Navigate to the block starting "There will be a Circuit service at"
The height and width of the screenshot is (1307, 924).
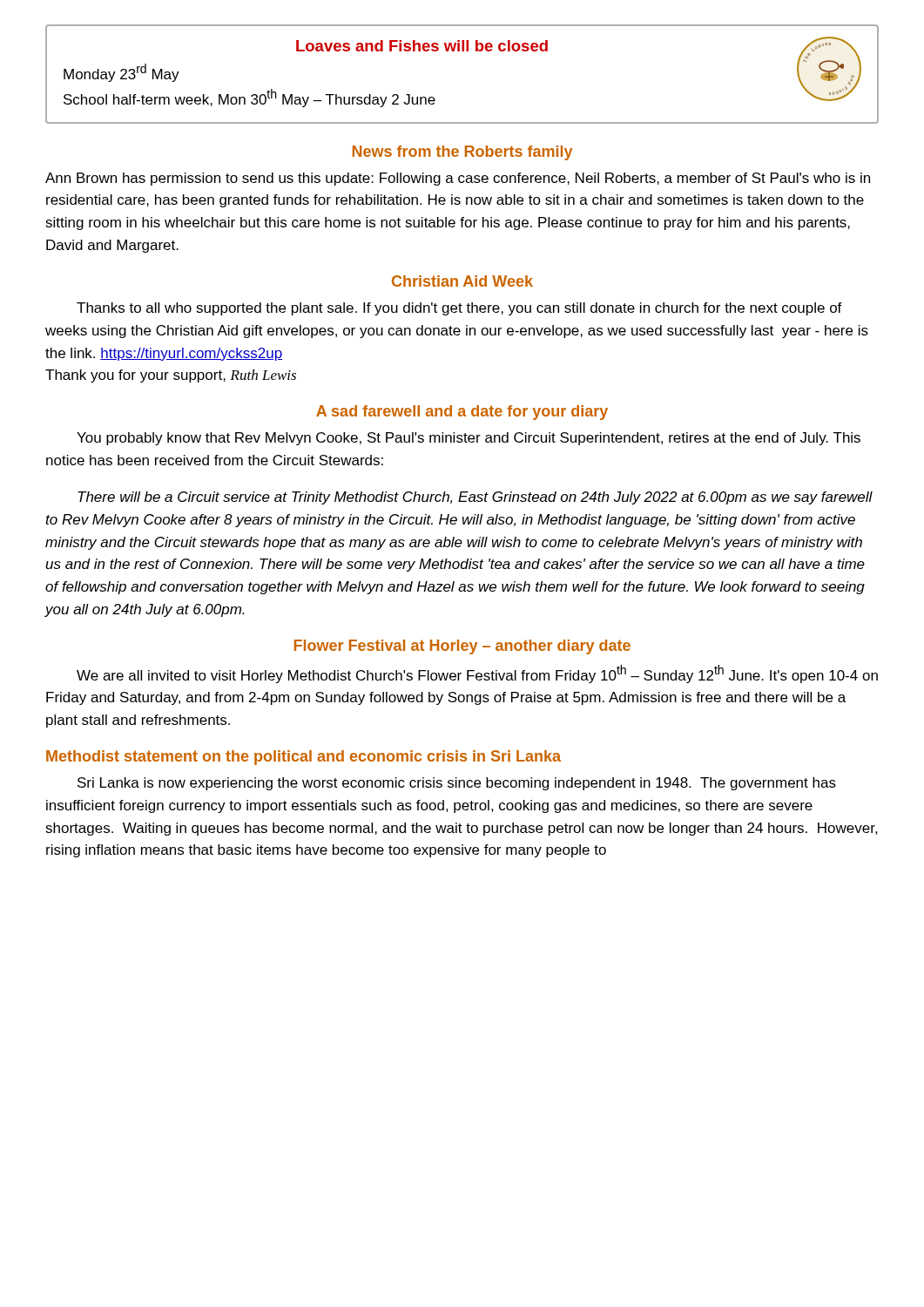[459, 553]
